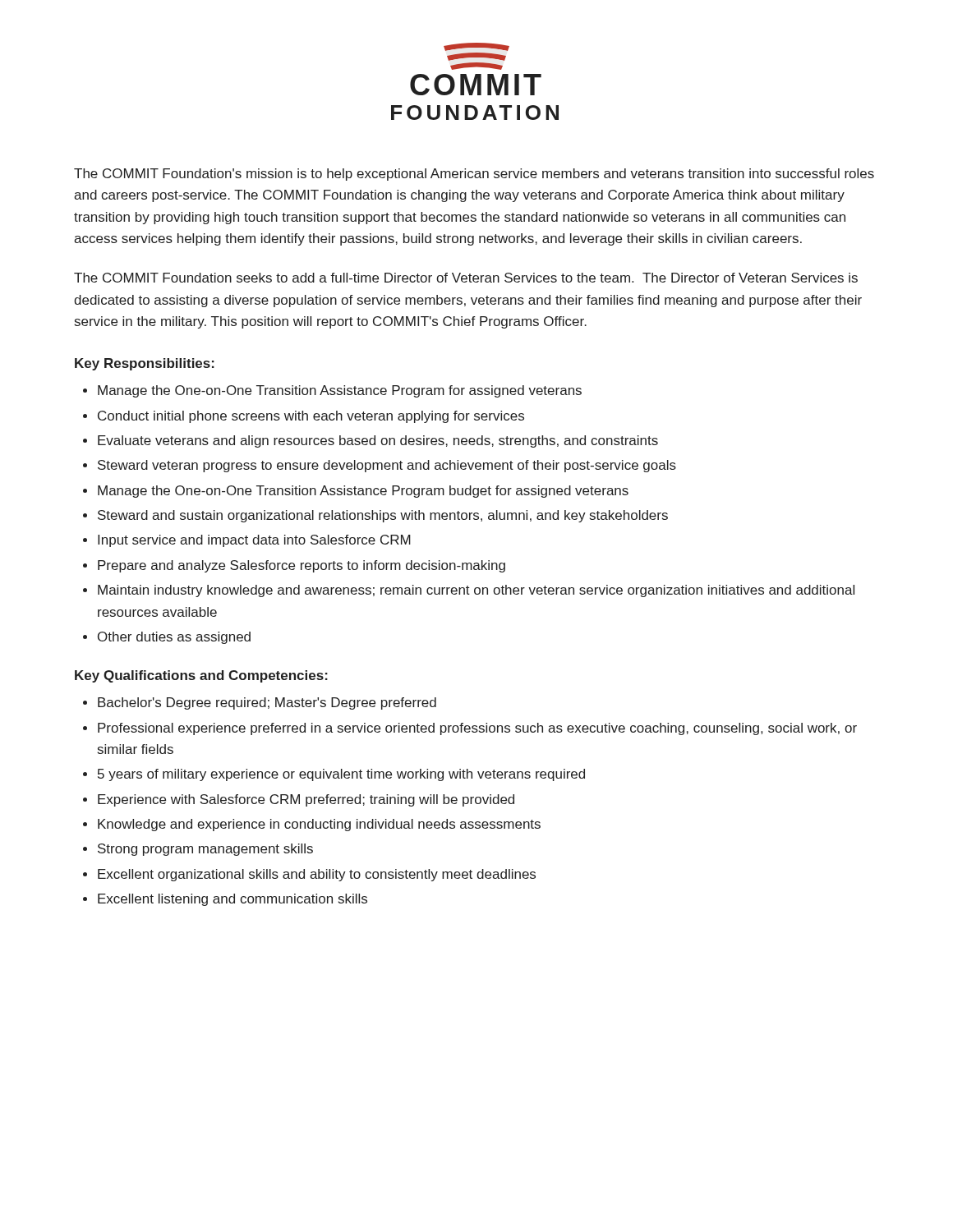This screenshot has width=953, height=1232.
Task: Find the text block starting "Input service and"
Action: (254, 540)
